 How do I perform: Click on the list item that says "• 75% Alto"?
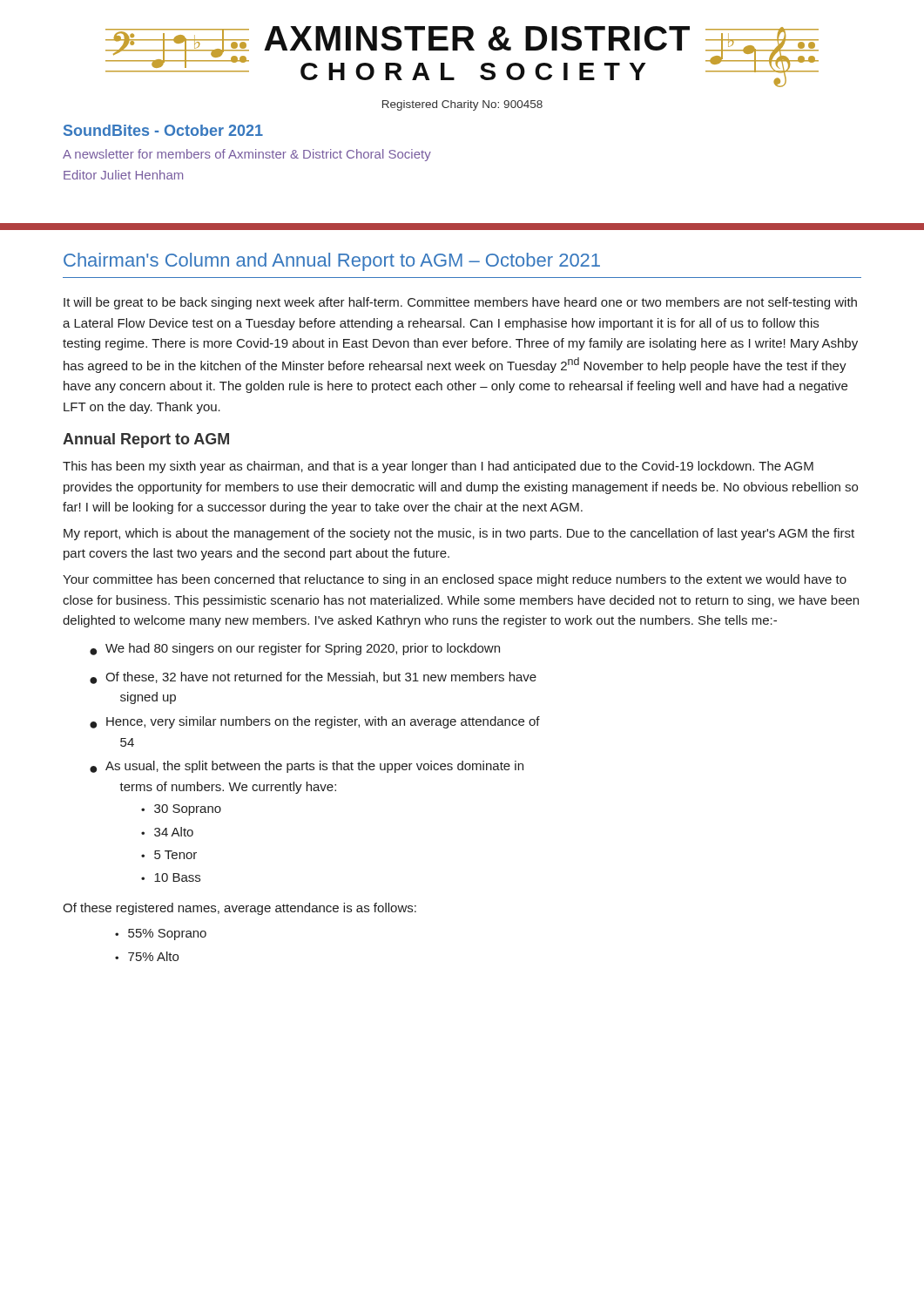(x=147, y=957)
